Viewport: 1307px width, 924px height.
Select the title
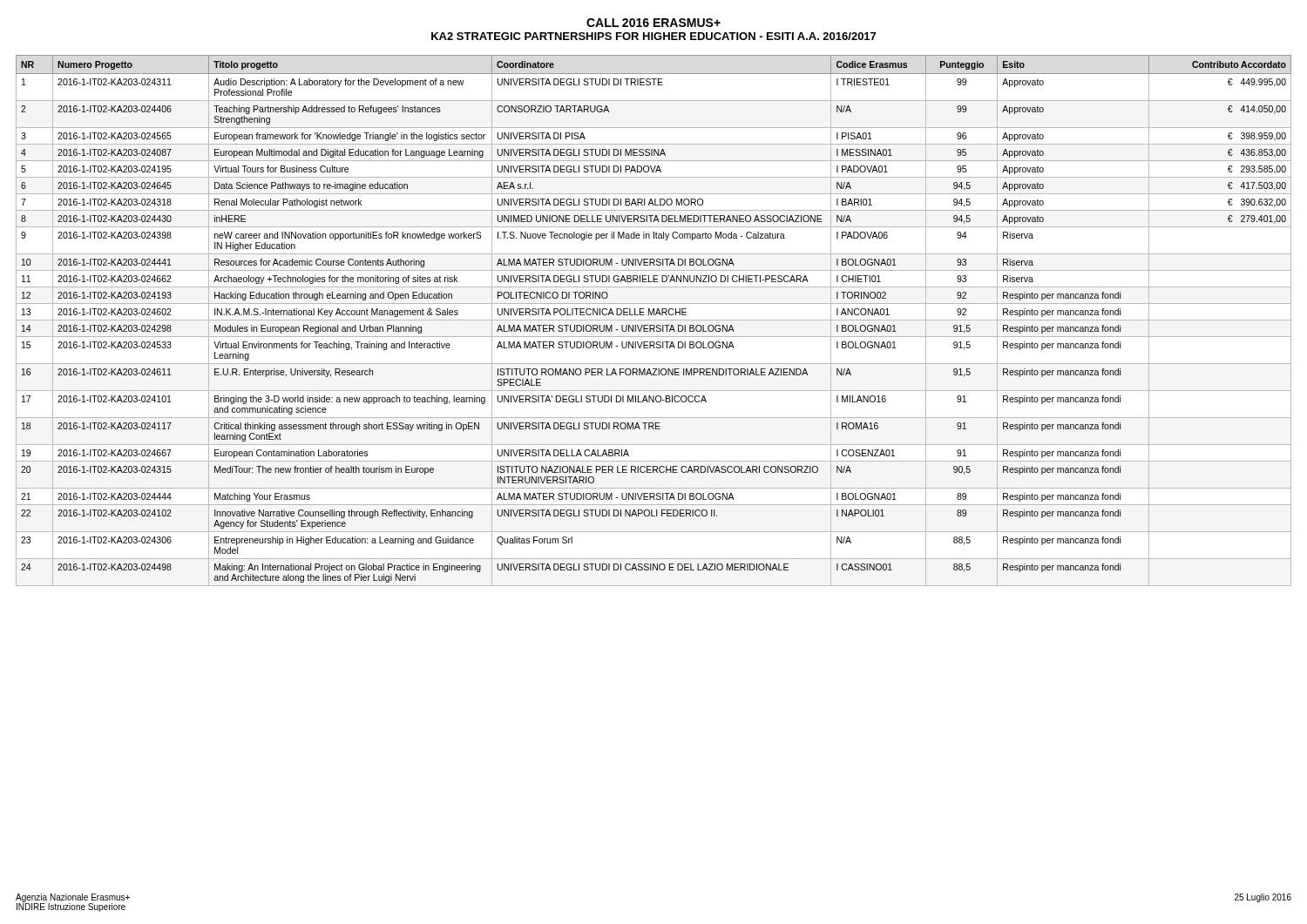[654, 29]
